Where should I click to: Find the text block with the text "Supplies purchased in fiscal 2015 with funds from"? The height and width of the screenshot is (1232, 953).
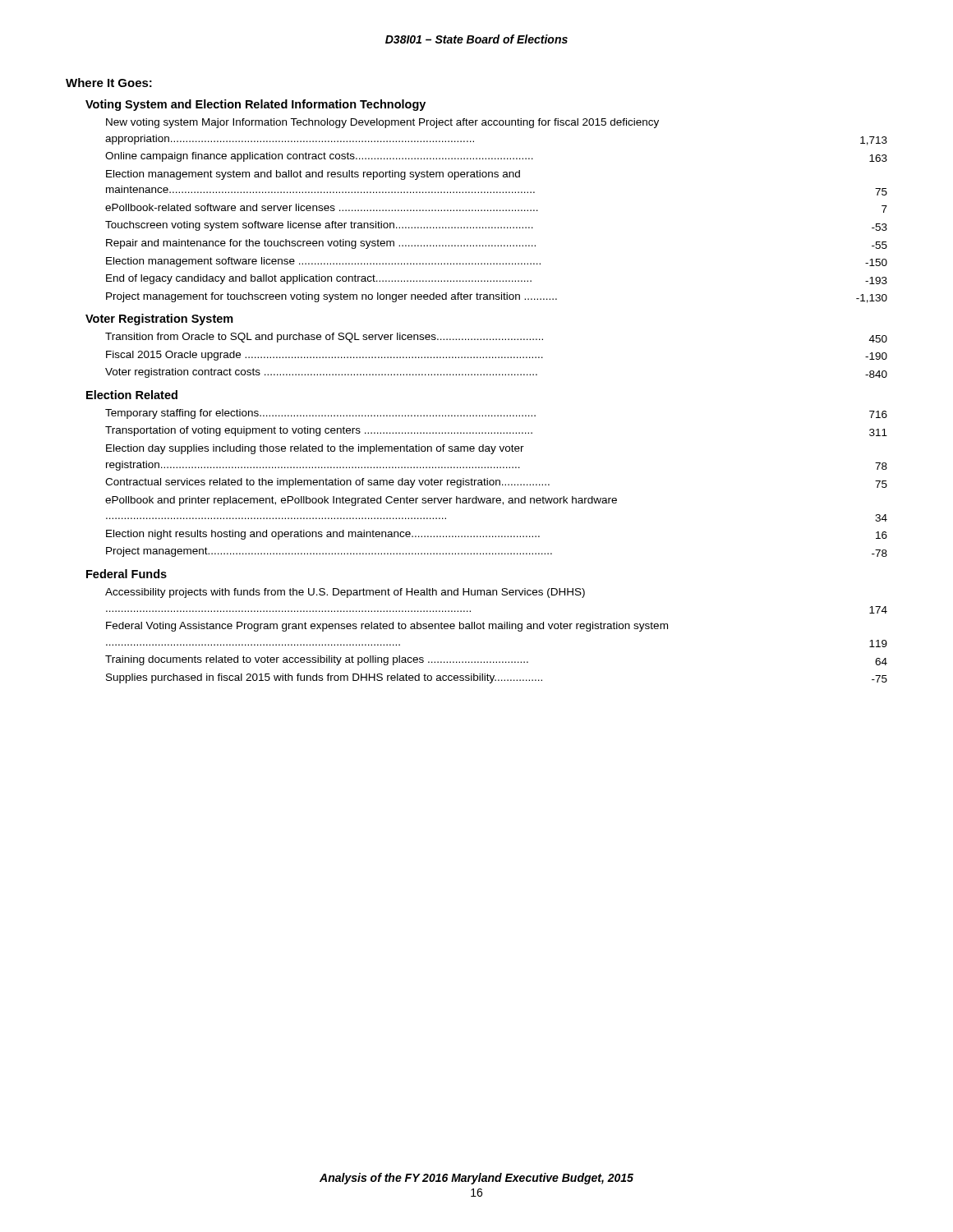(496, 677)
